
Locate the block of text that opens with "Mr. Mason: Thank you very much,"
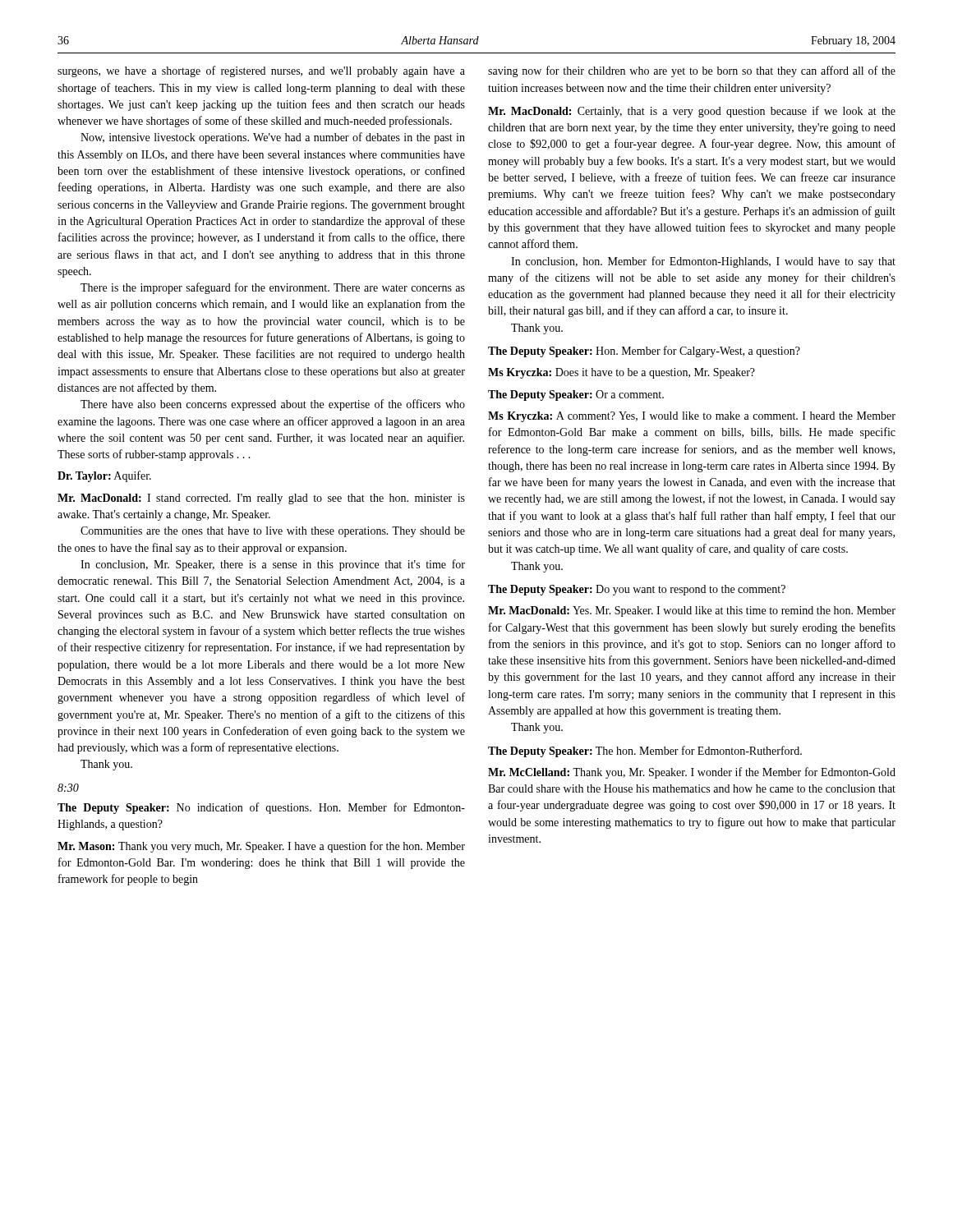coord(261,863)
